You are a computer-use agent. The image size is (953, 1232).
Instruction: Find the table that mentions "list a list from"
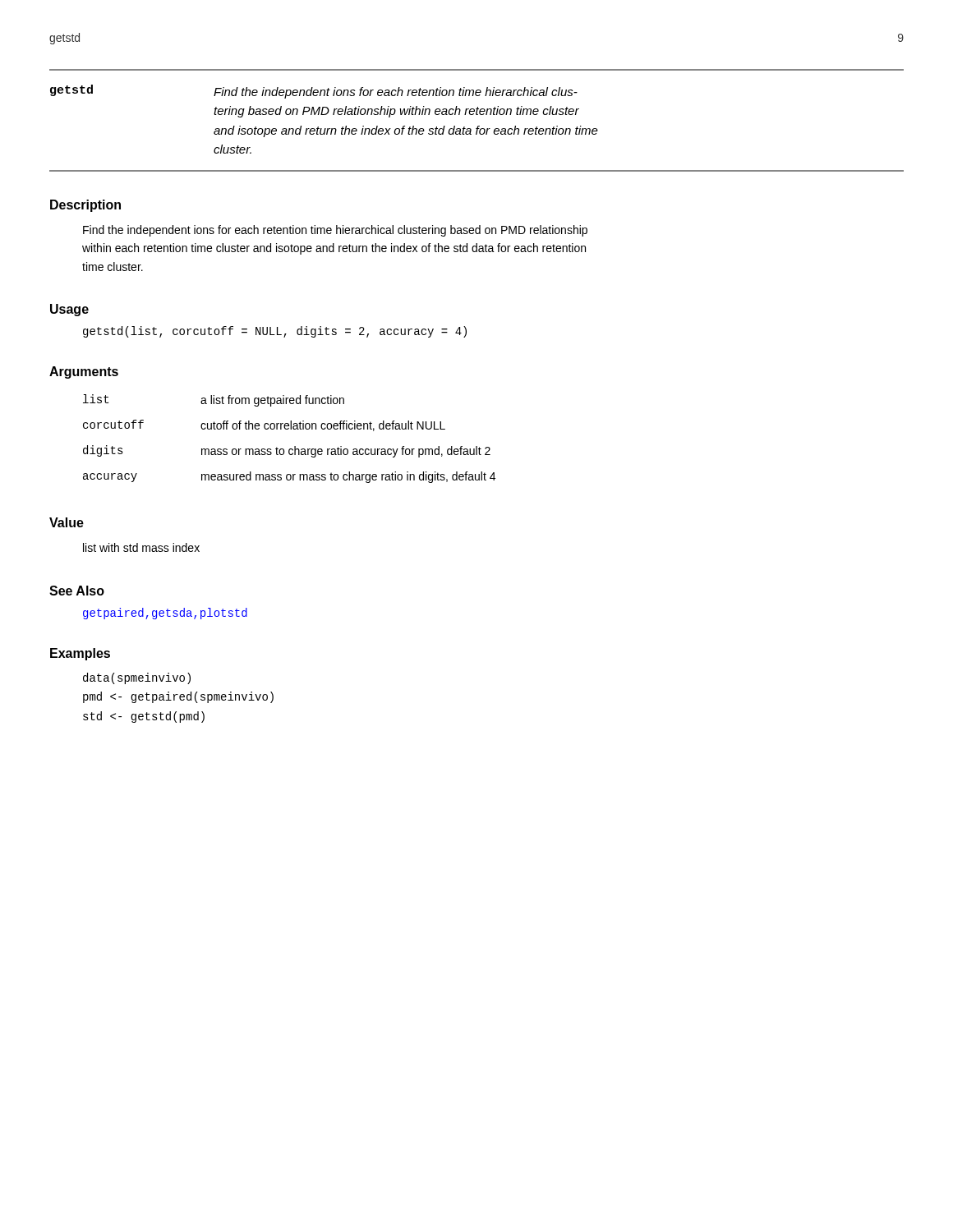[x=299, y=439]
